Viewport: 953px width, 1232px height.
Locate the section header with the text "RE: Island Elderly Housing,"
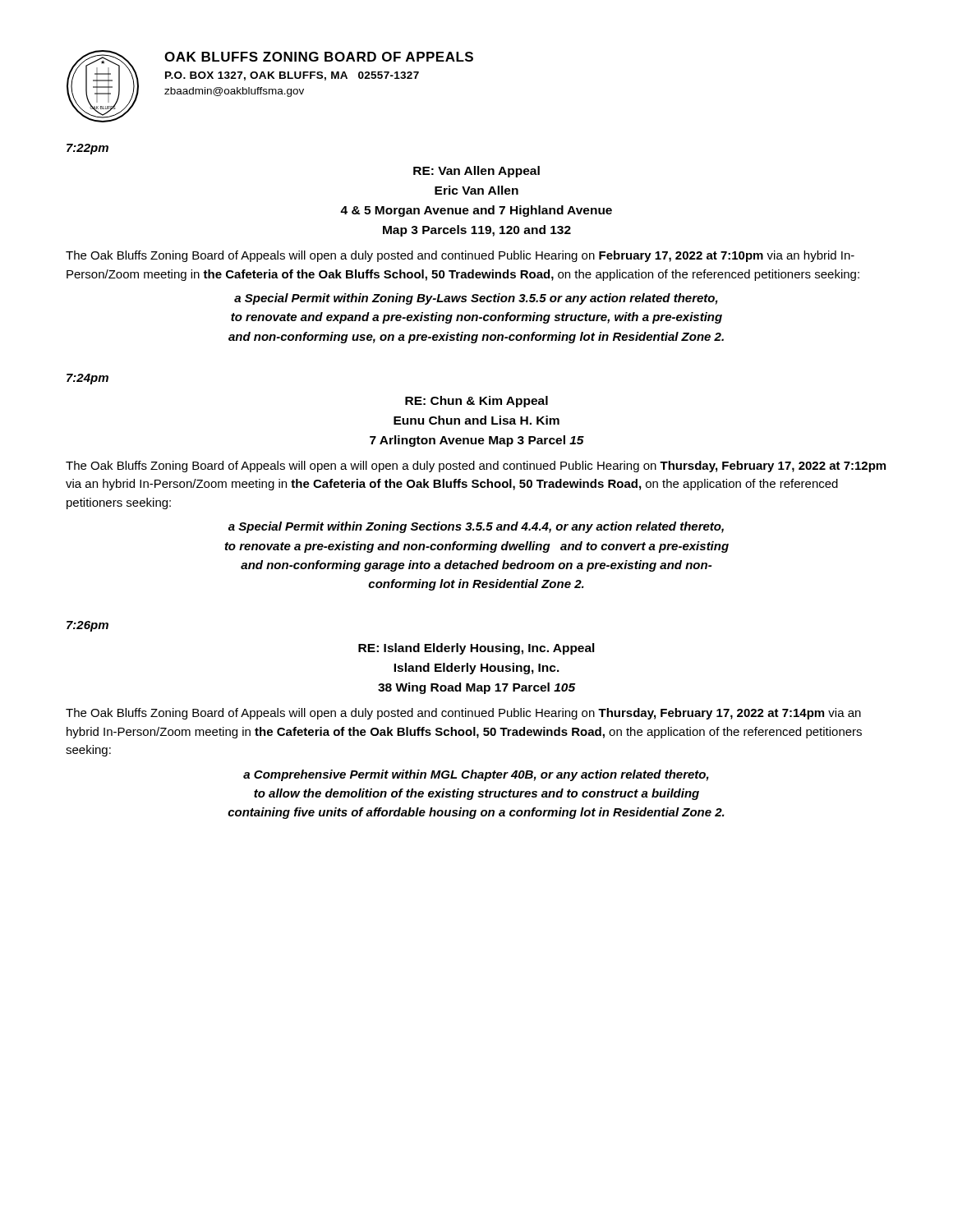pyautogui.click(x=476, y=668)
